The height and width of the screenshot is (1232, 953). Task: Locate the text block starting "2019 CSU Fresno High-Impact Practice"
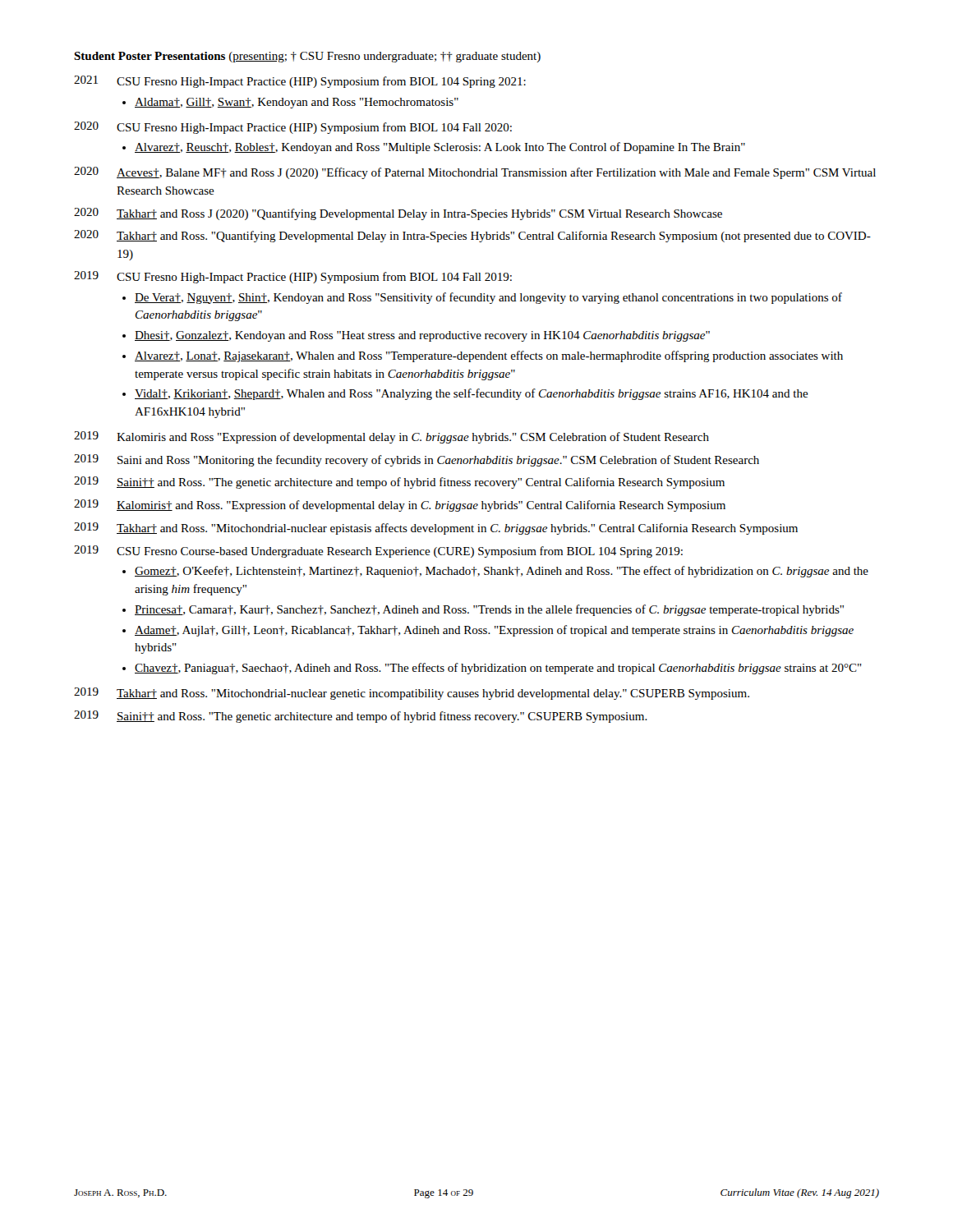pyautogui.click(x=476, y=346)
